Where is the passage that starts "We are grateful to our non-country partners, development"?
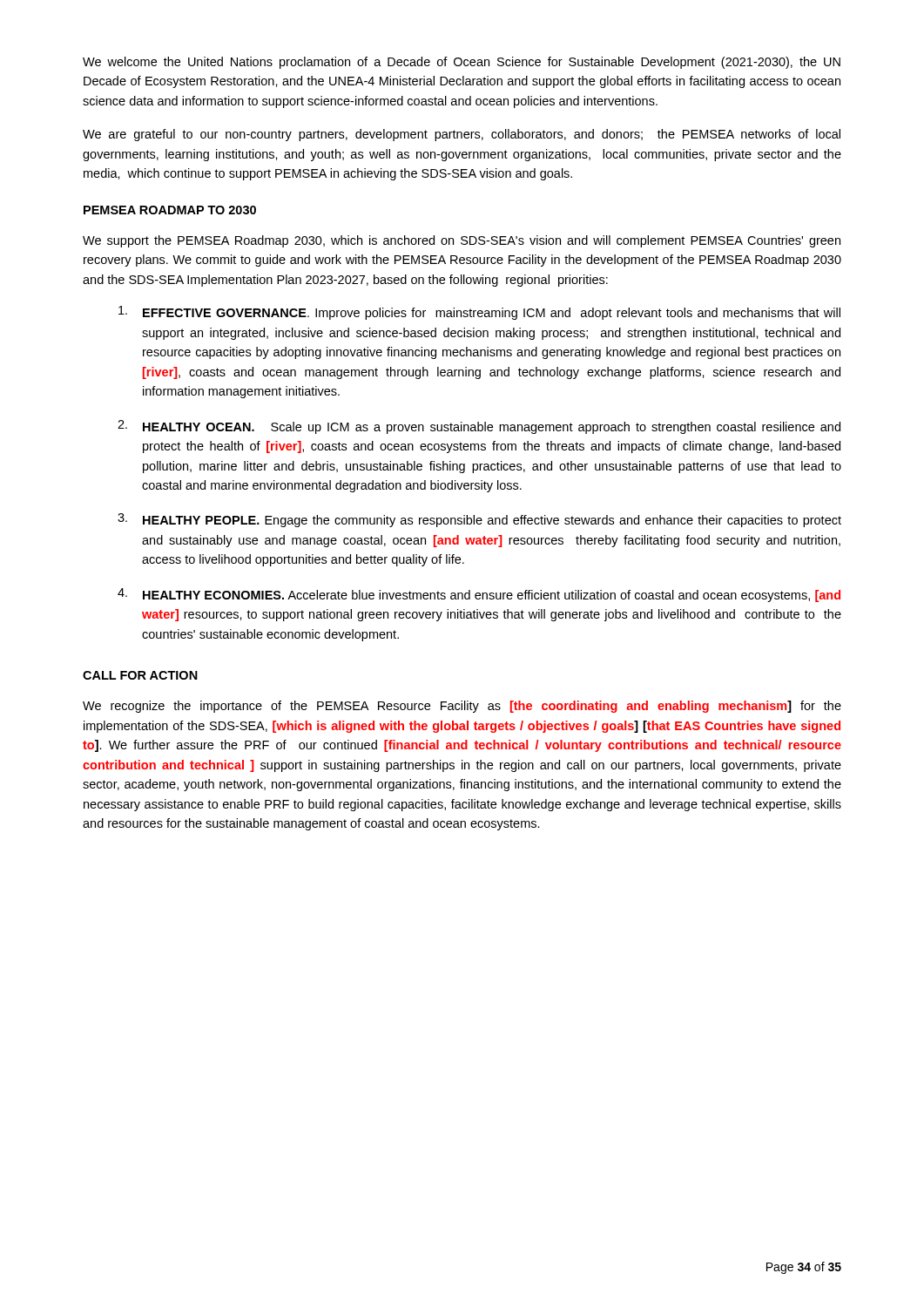The height and width of the screenshot is (1307, 924). [x=462, y=154]
